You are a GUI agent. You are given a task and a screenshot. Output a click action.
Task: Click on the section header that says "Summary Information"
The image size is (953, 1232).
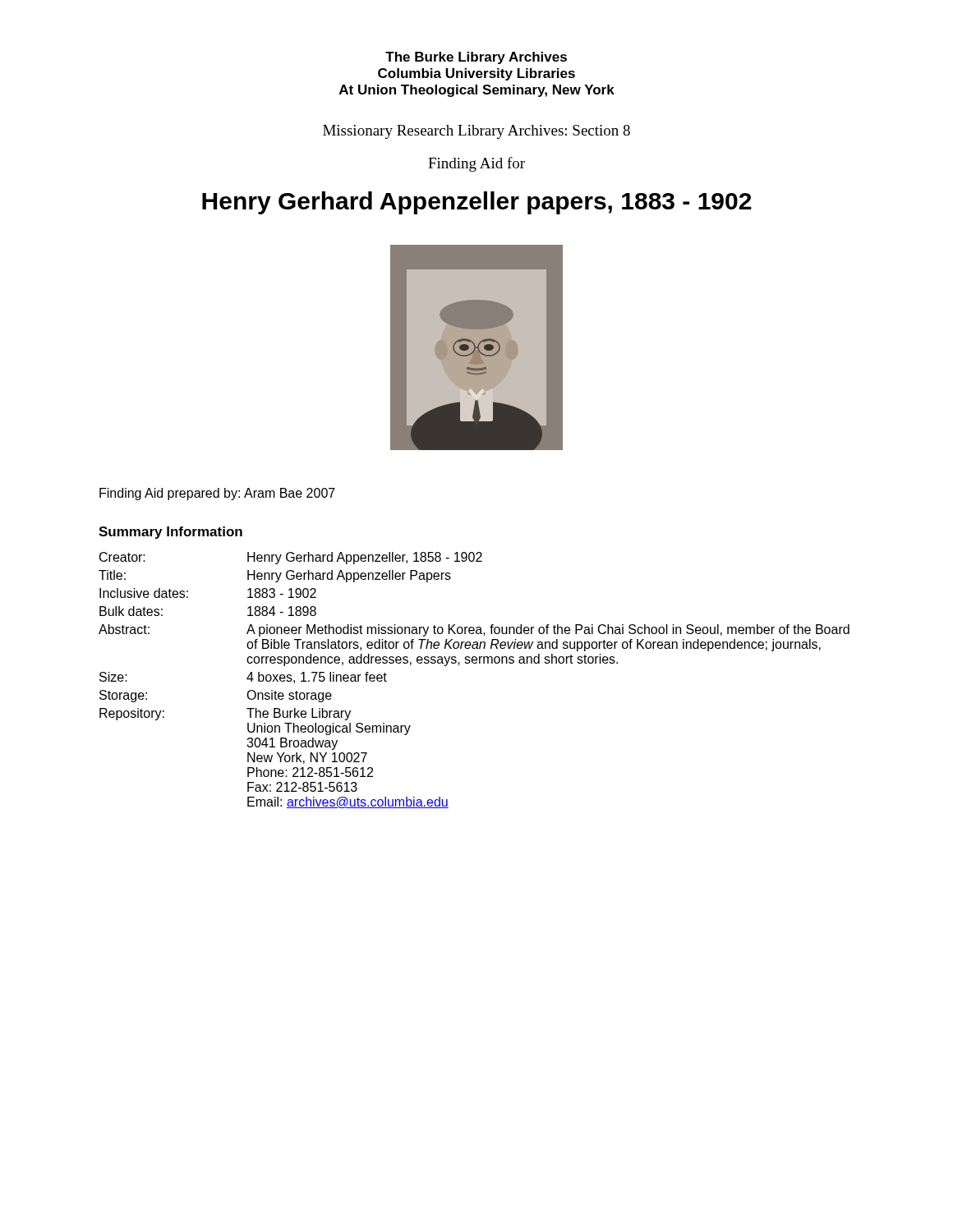coord(171,532)
